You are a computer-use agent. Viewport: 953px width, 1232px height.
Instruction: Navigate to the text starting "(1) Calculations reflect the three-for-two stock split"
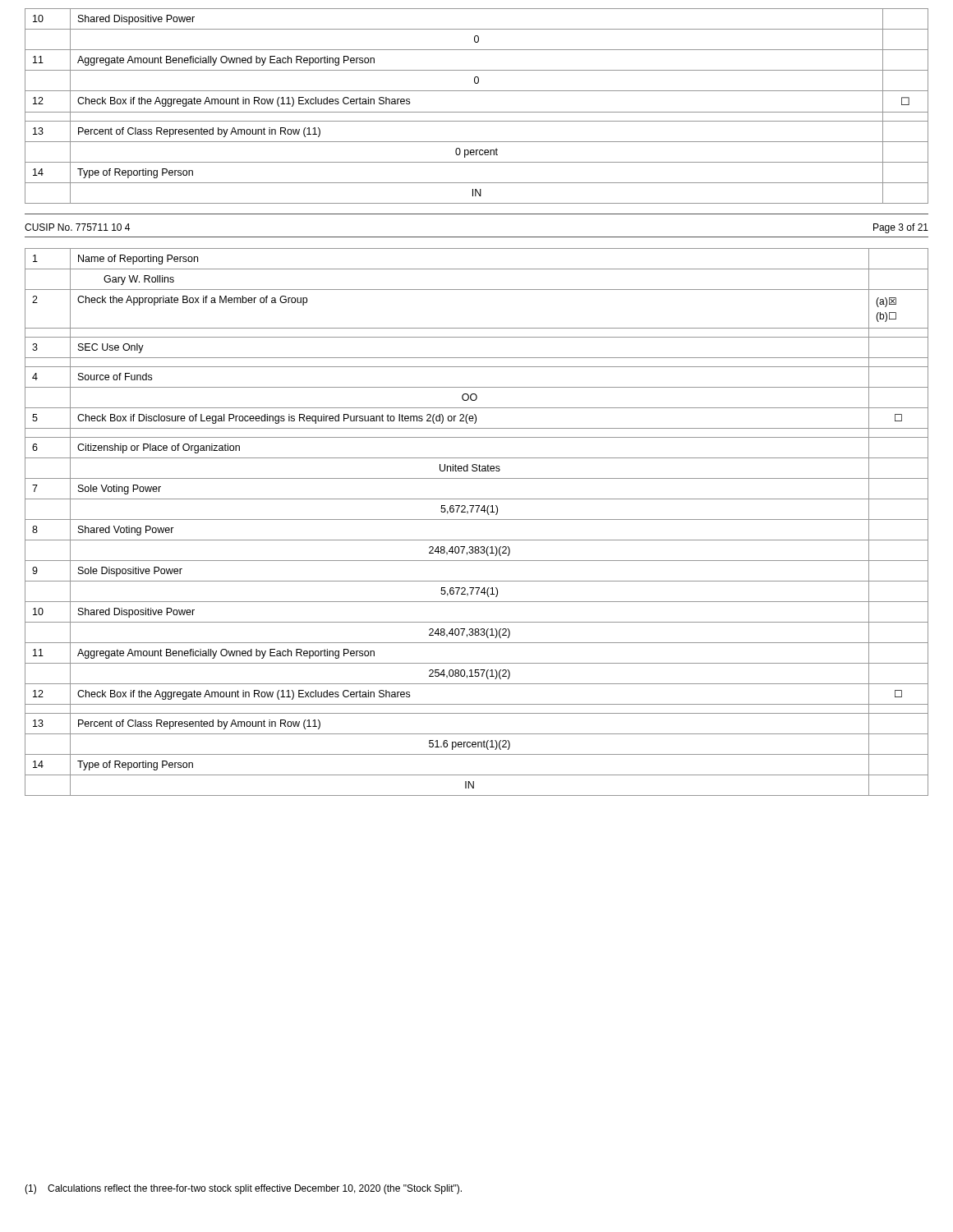(244, 1188)
